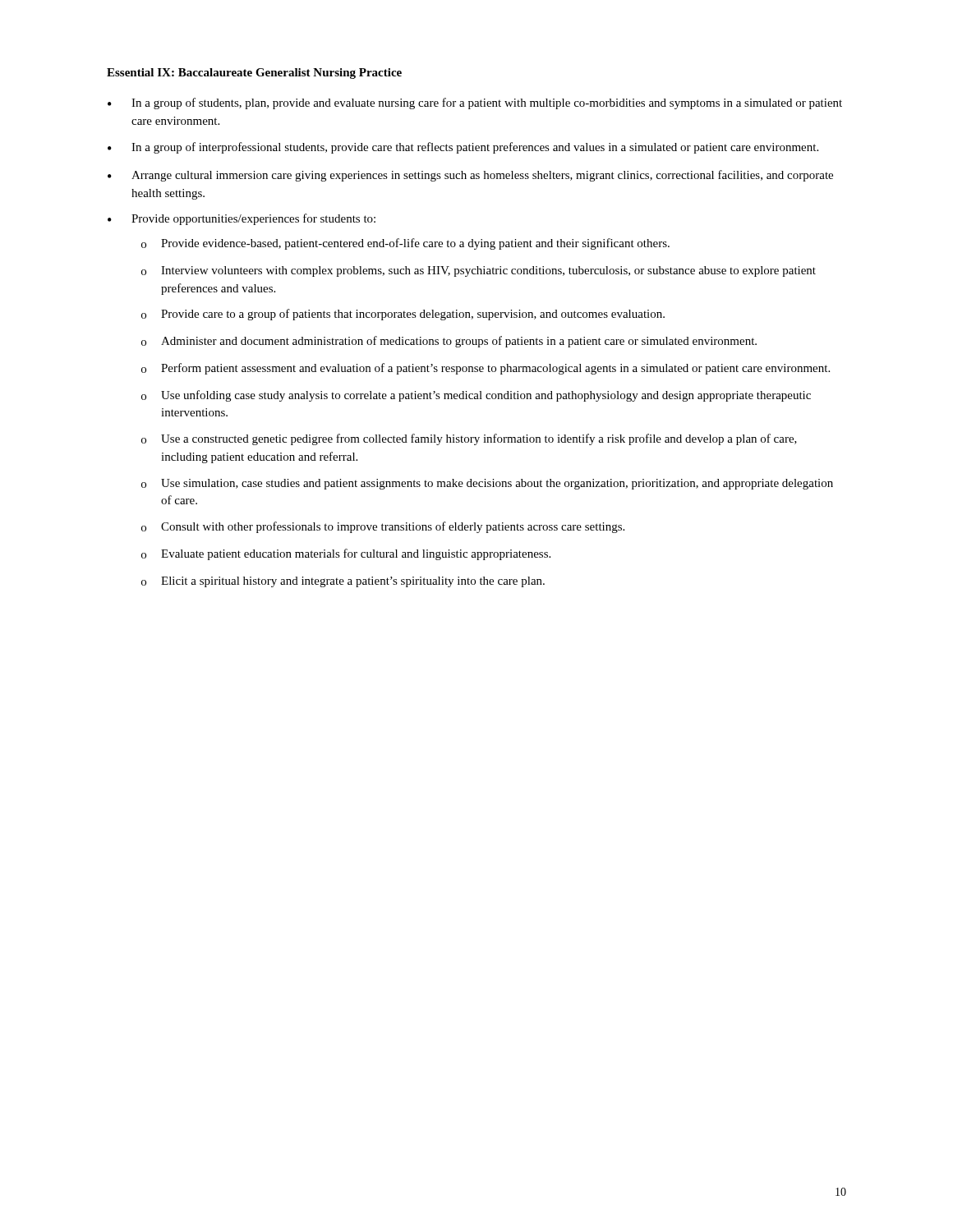Locate the block starting "o Evaluate patient education materials for cultural and"
Screen dimensions: 1232x953
(x=489, y=555)
